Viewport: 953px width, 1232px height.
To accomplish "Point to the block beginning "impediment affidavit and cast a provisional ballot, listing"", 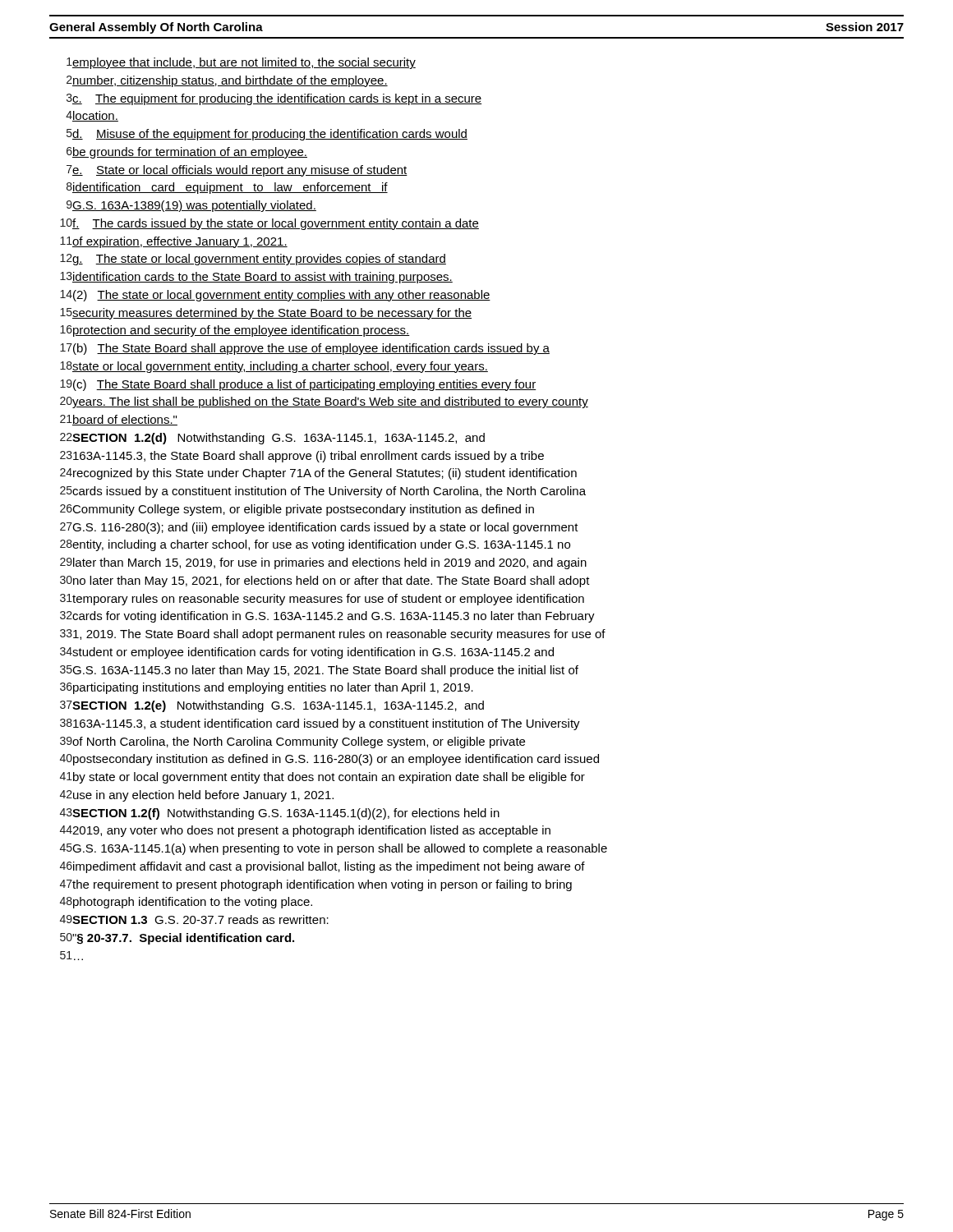I will coord(328,866).
